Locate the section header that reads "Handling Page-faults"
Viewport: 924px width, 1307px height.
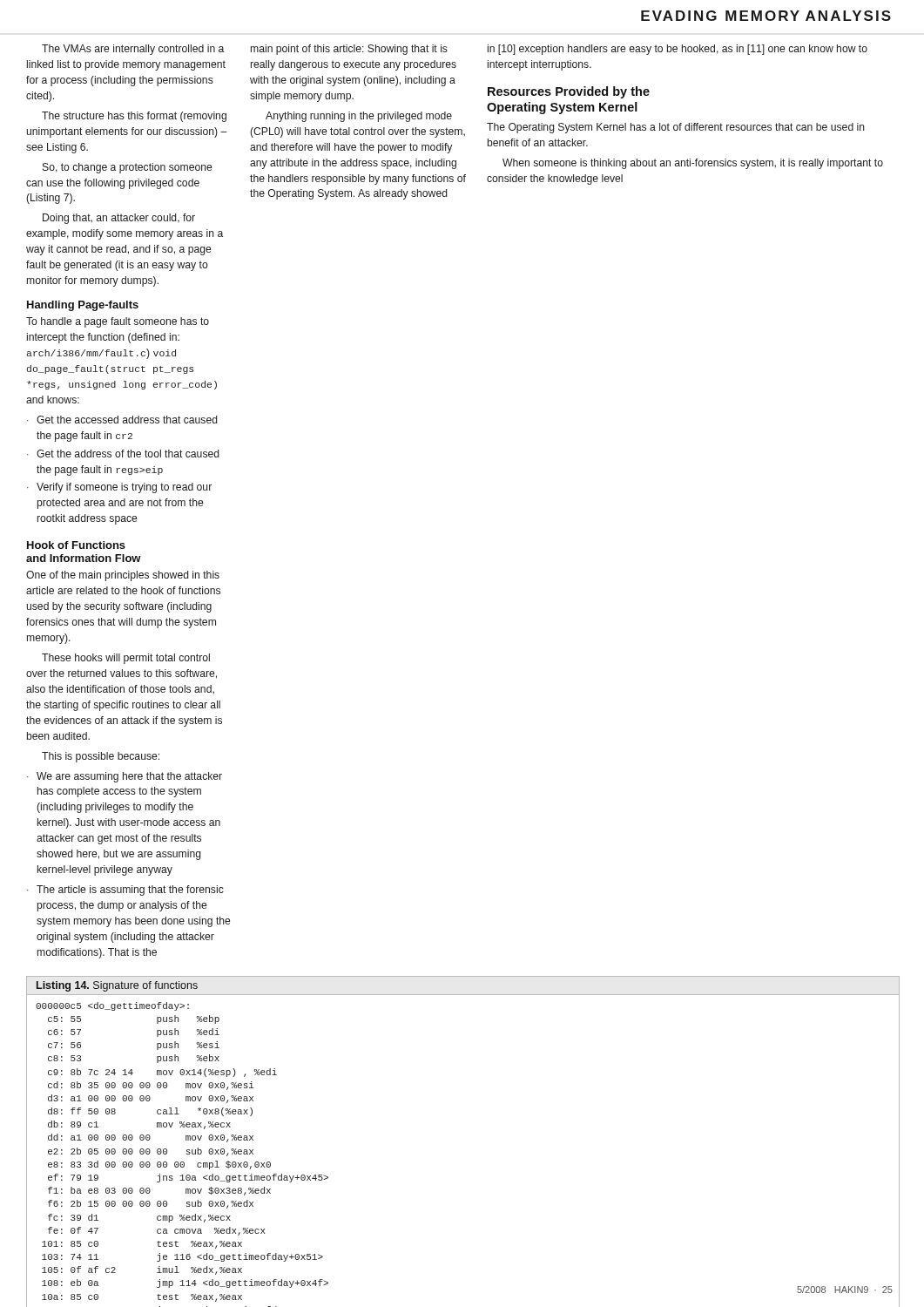click(82, 305)
